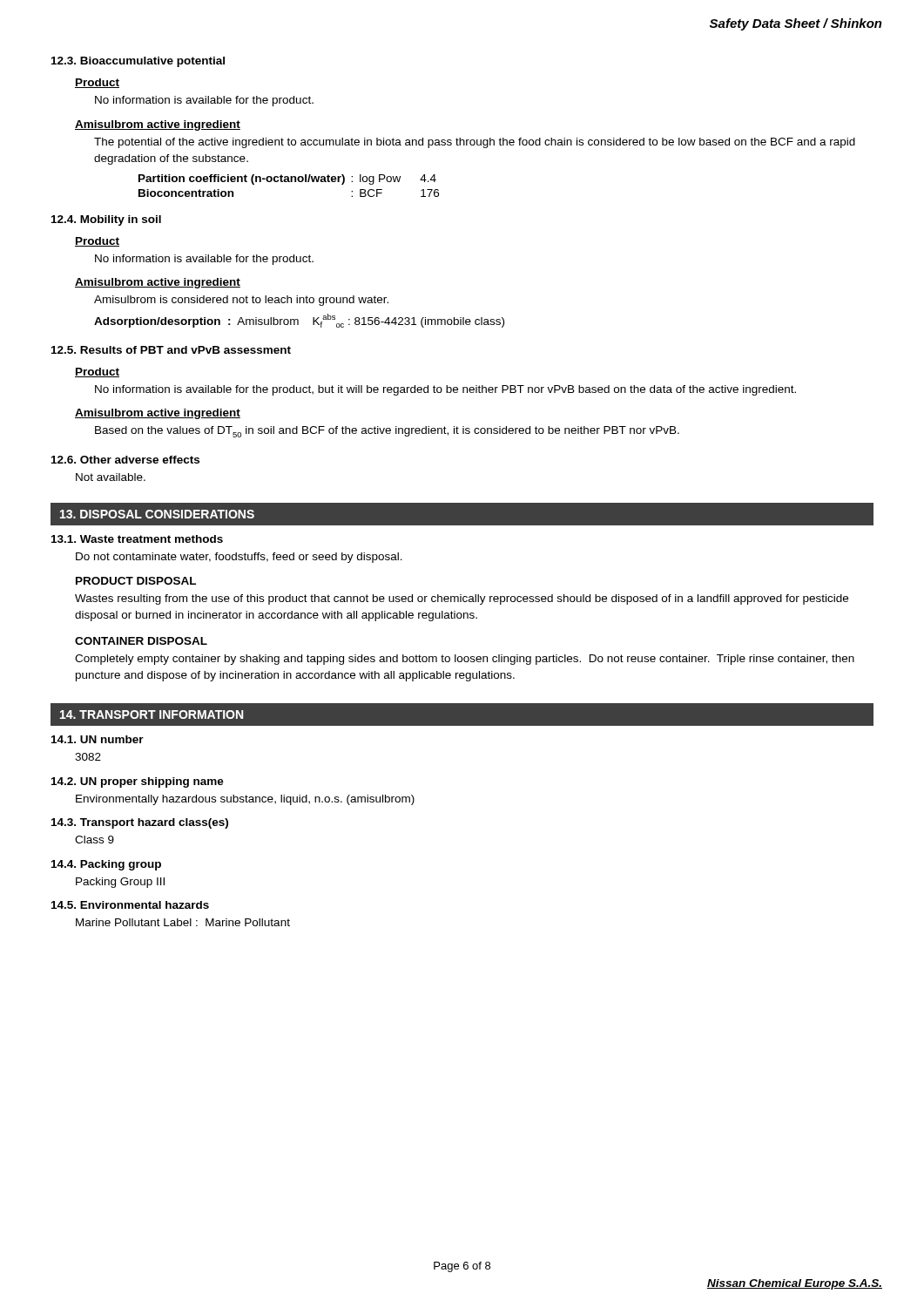The image size is (924, 1307).
Task: Select the block starting "The potential of the active ingredient to"
Action: tap(484, 150)
